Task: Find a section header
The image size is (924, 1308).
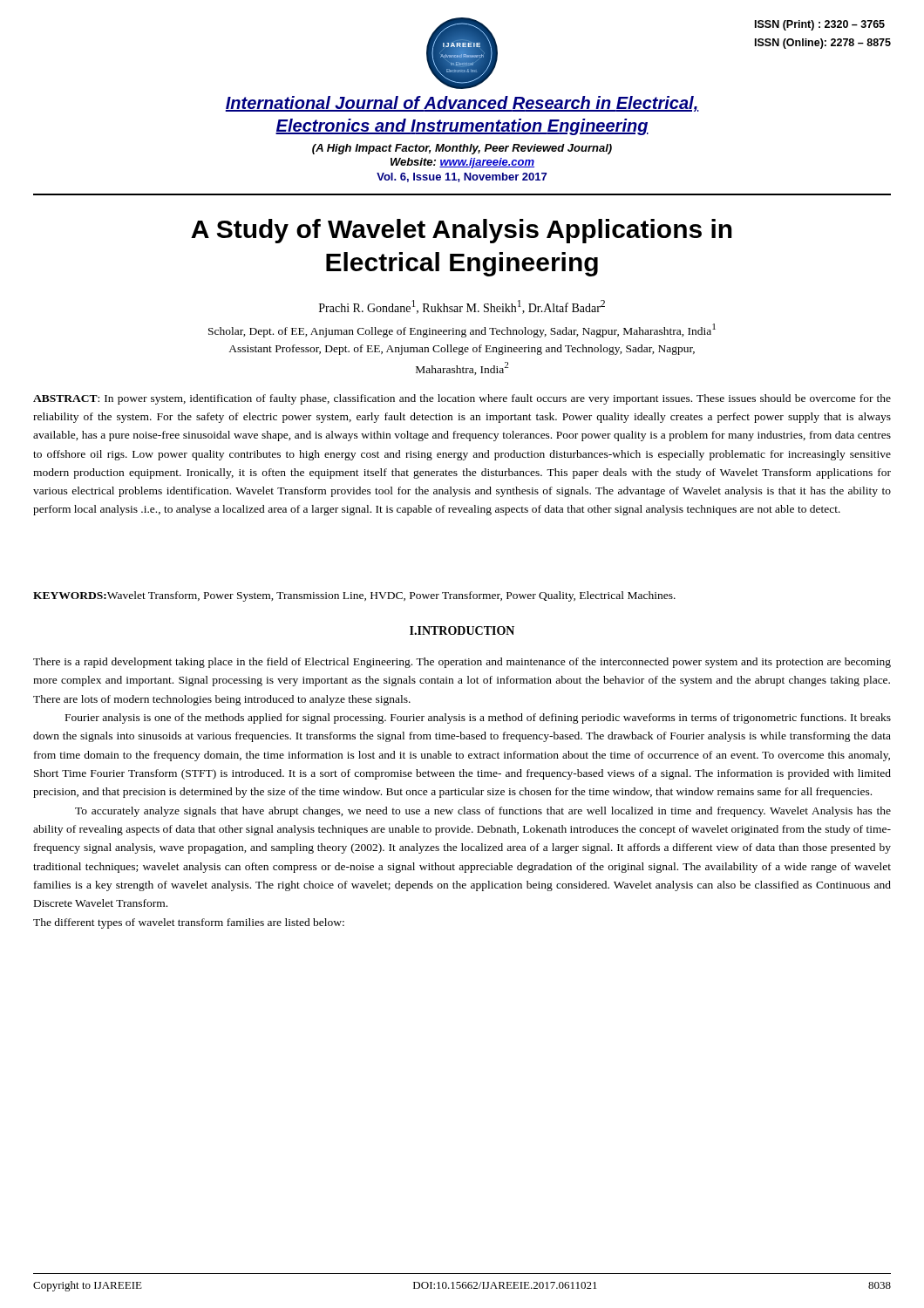Action: point(462,631)
